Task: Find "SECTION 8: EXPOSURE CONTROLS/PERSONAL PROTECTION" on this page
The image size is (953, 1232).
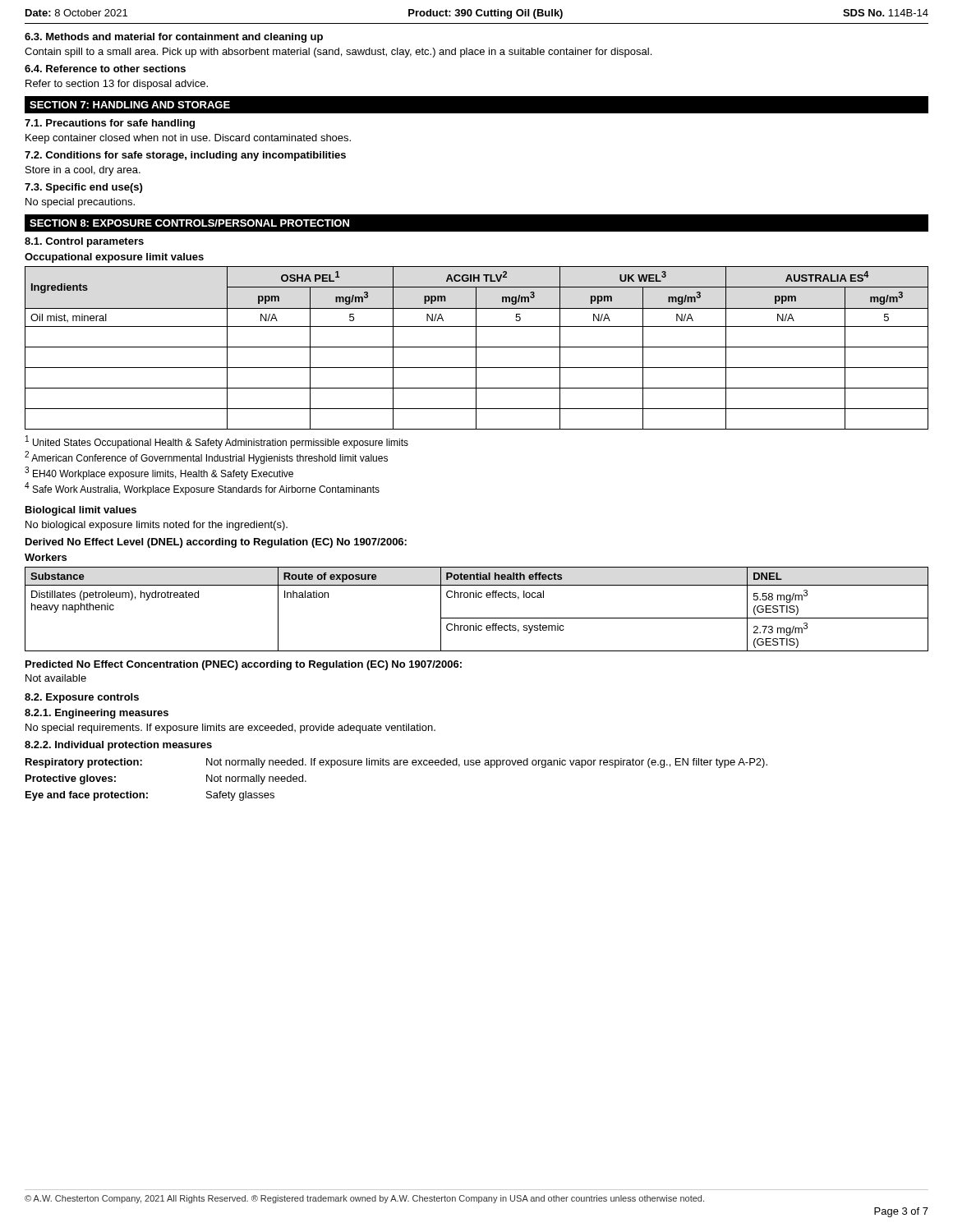Action: (x=190, y=223)
